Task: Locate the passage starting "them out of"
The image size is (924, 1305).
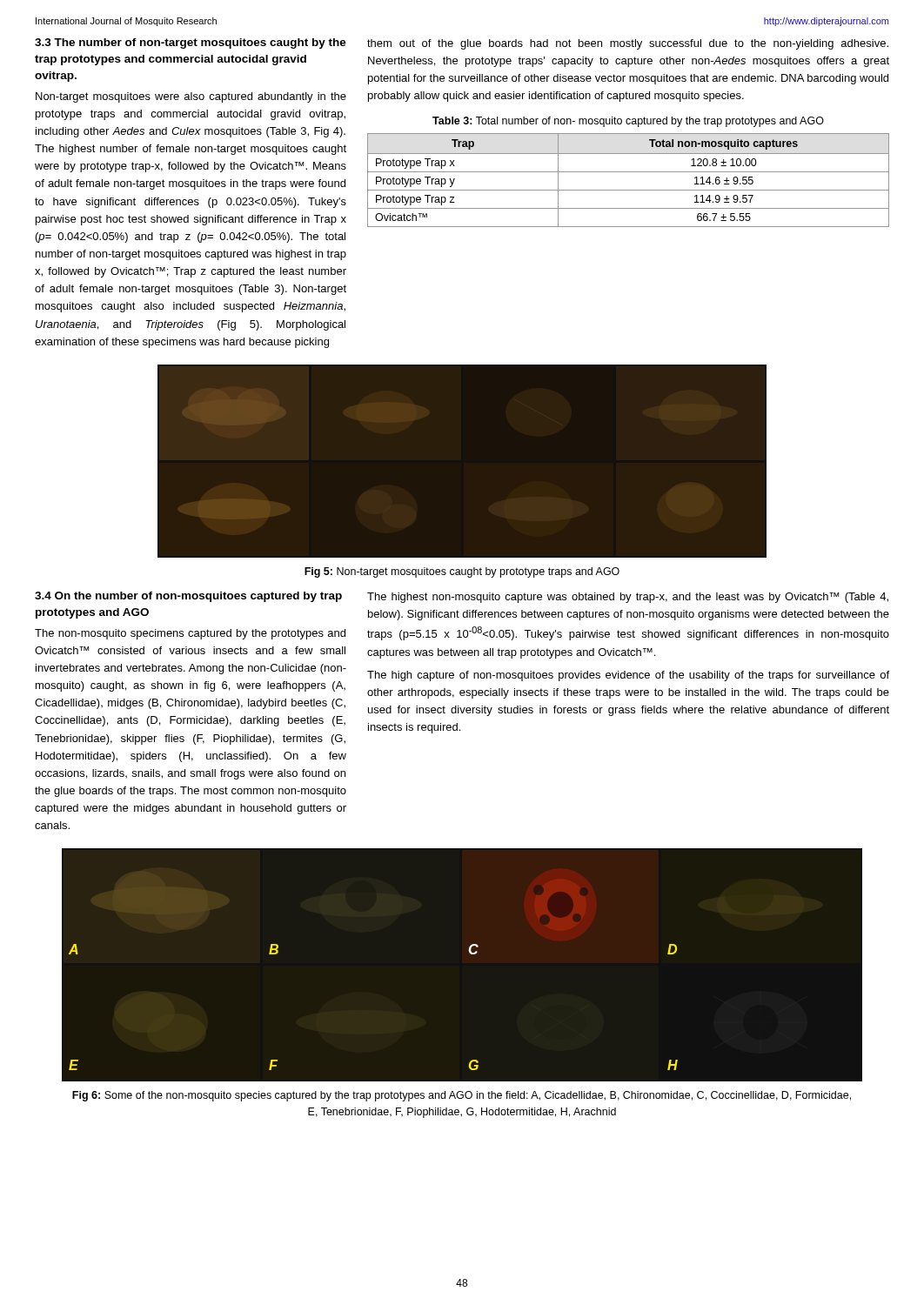Action: tap(628, 69)
